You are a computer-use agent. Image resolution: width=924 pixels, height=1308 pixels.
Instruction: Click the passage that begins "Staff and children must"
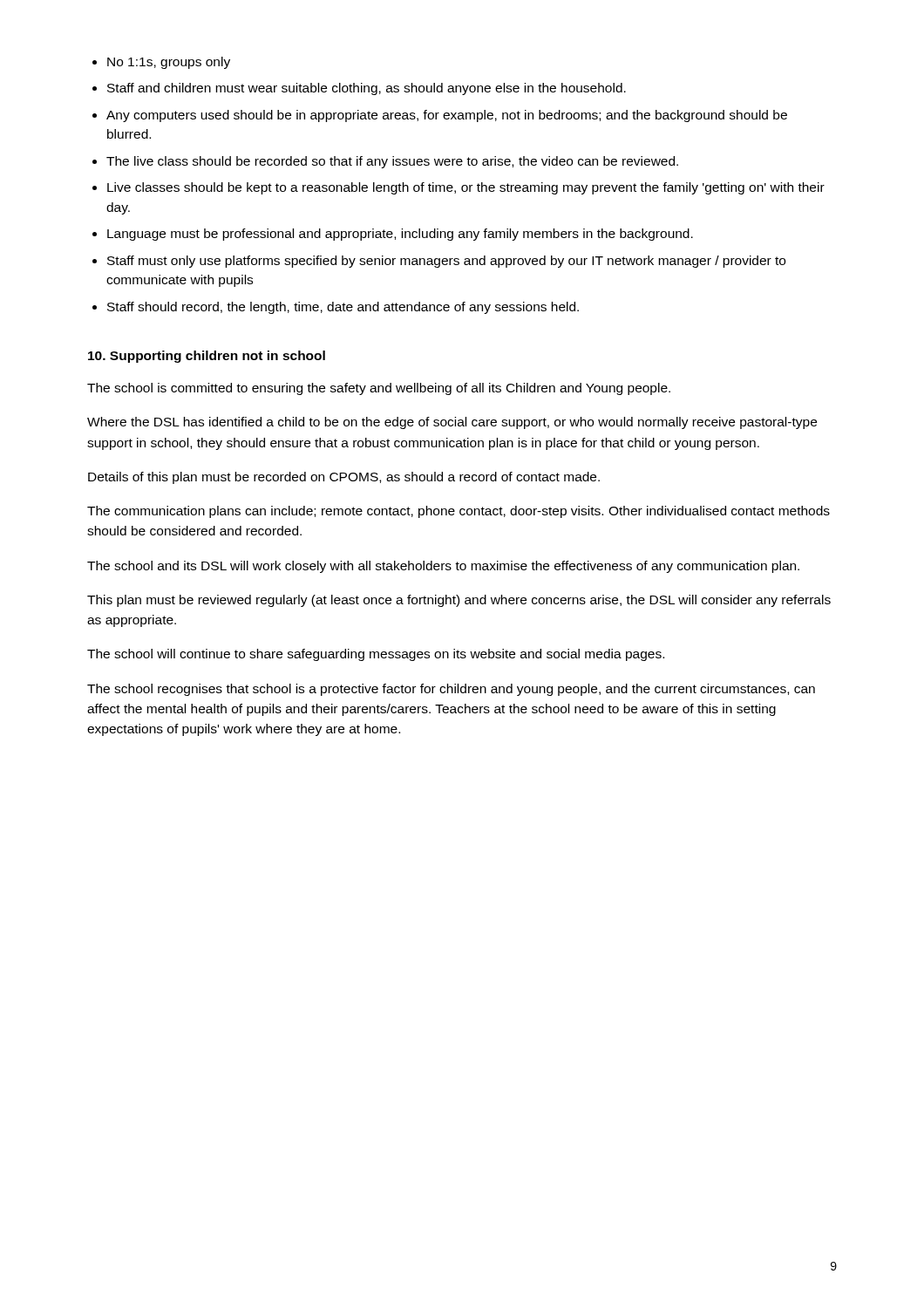point(472,89)
